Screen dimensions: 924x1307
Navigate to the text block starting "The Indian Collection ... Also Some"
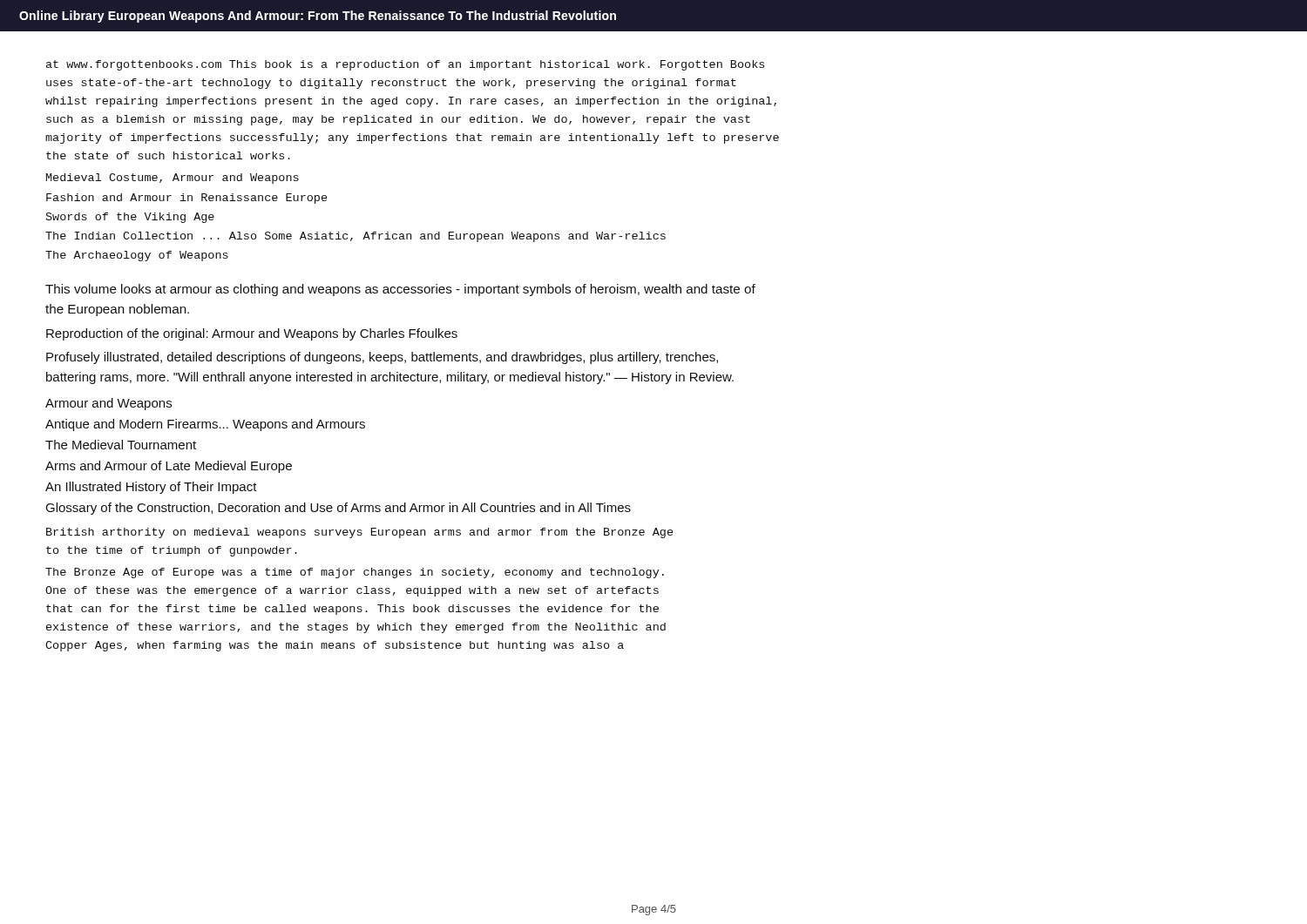pyautogui.click(x=356, y=236)
